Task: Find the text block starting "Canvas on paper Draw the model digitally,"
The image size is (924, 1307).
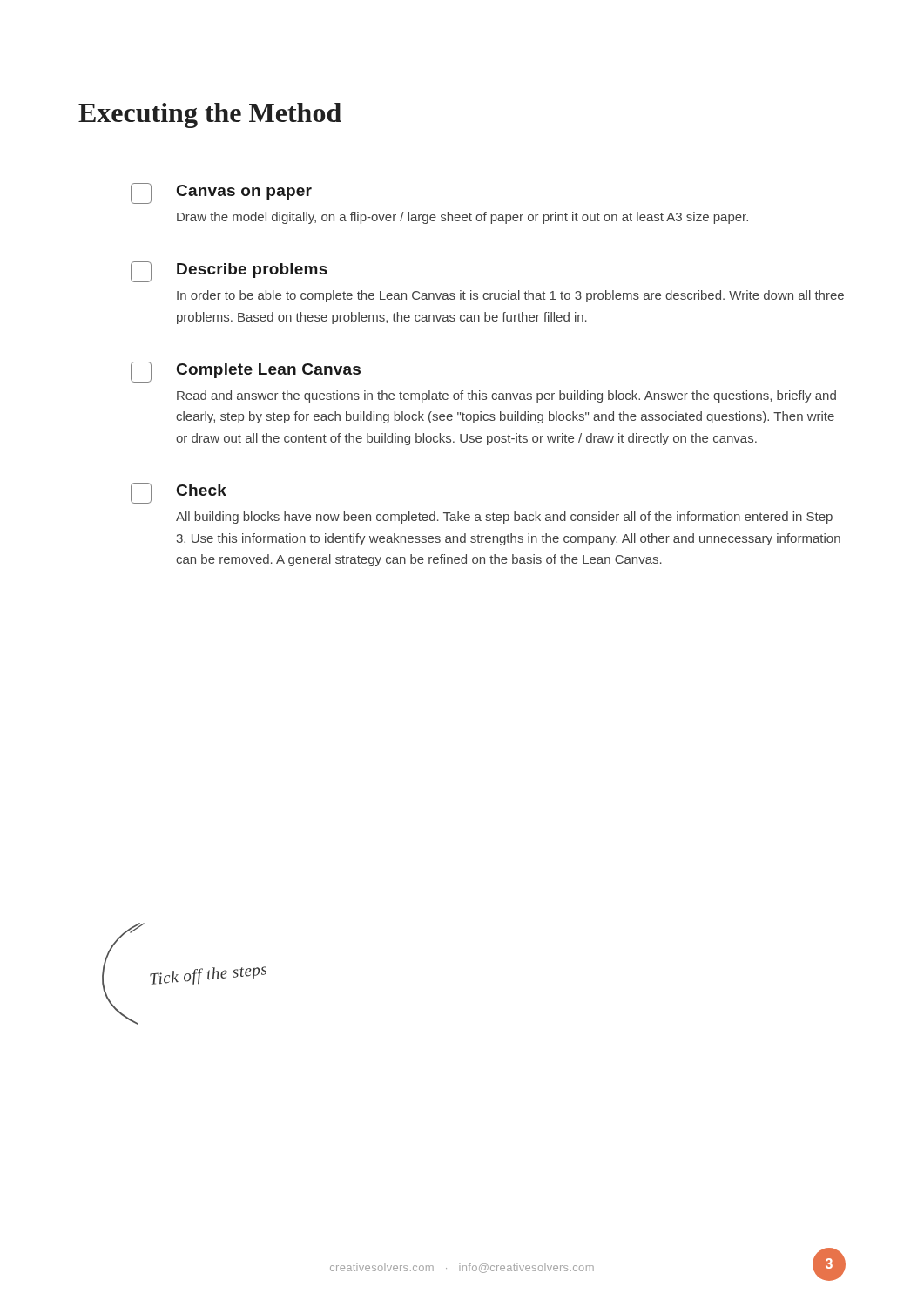Action: click(488, 205)
